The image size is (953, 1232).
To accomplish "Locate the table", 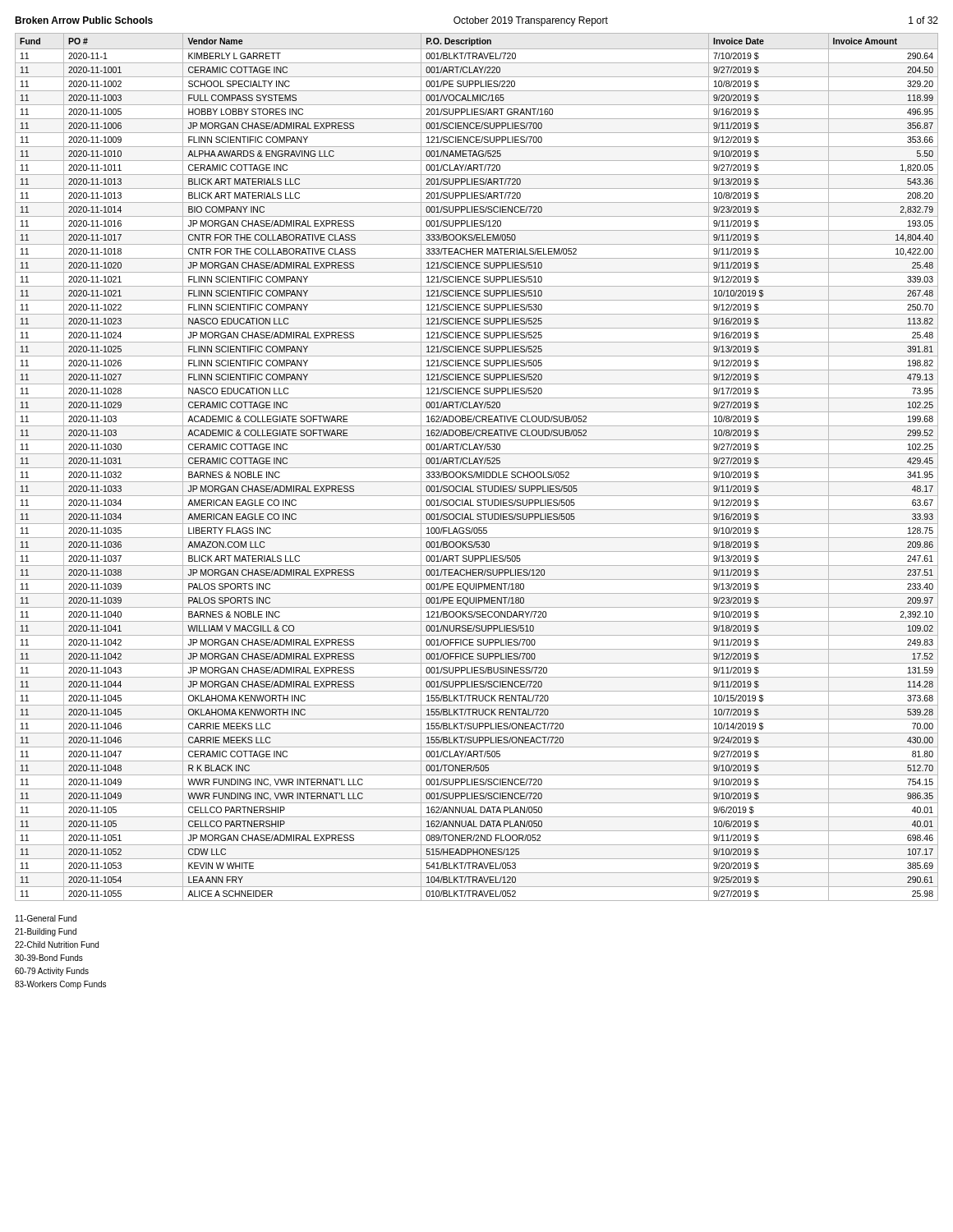I will [x=476, y=467].
